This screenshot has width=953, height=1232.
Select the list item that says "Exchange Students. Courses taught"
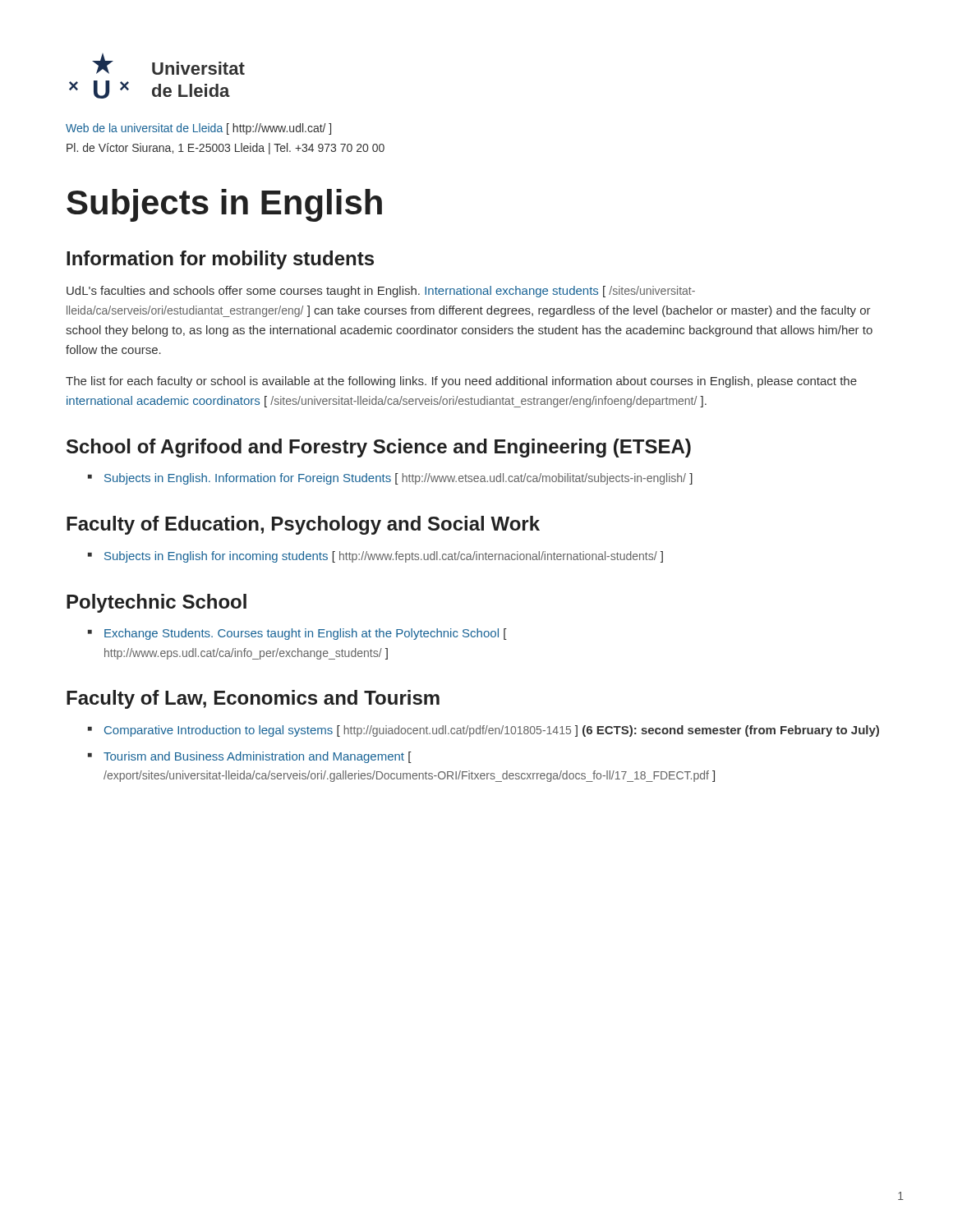[x=305, y=643]
